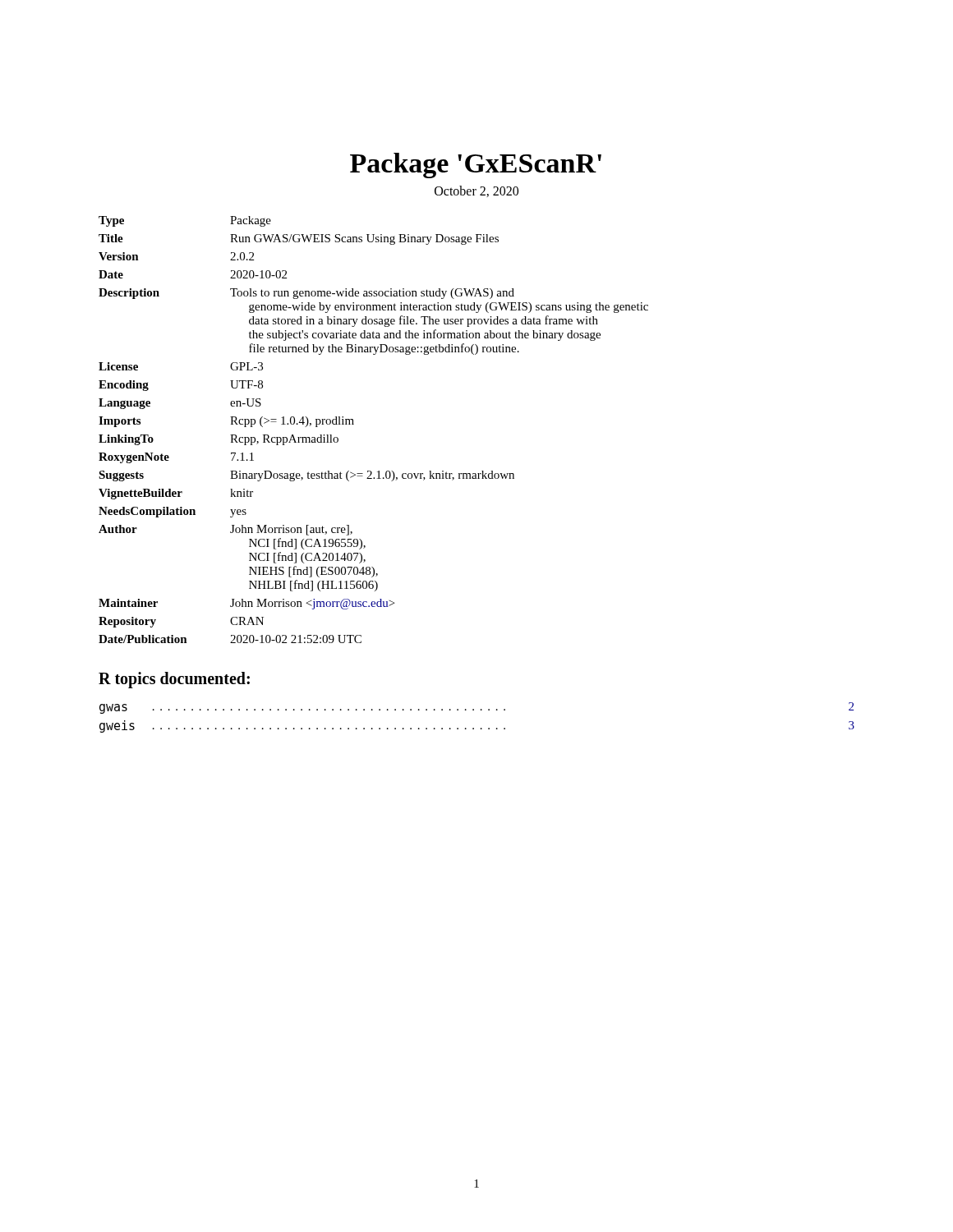
Task: Find the region starting "License GPL-3"
Action: click(x=109, y=366)
